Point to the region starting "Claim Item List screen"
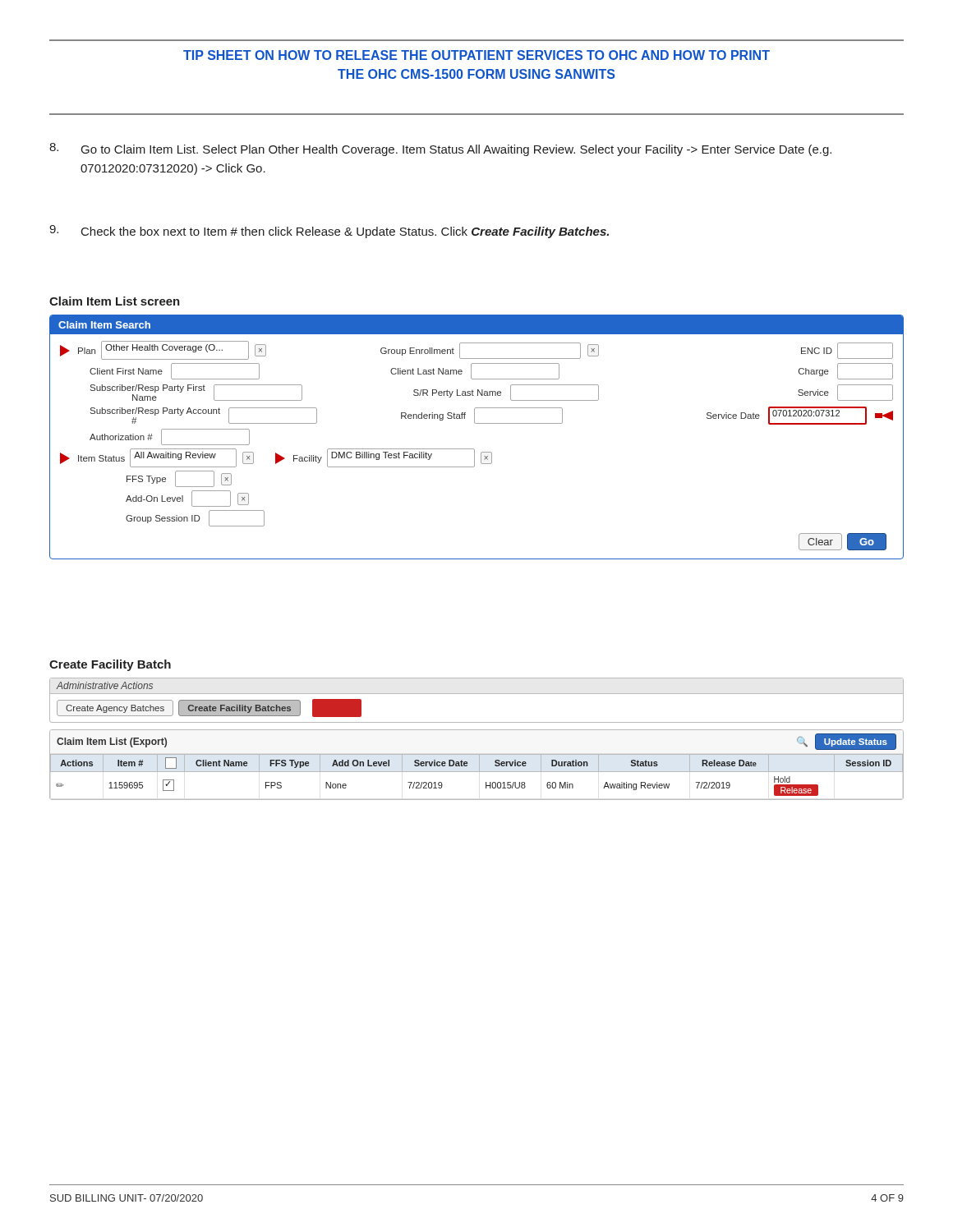Image resolution: width=953 pixels, height=1232 pixels. (115, 301)
